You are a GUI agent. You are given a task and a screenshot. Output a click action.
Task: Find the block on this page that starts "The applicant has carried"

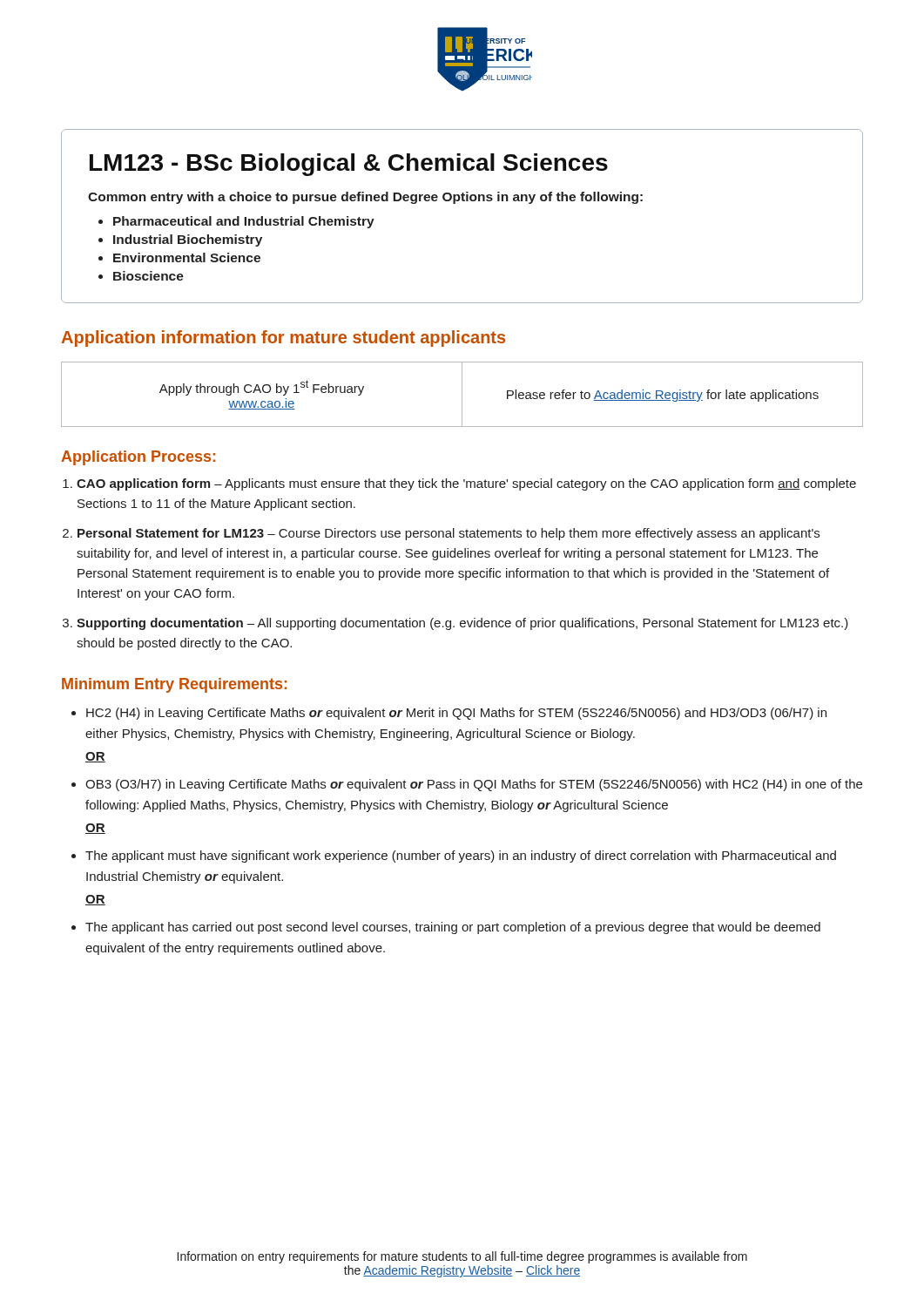tap(453, 937)
